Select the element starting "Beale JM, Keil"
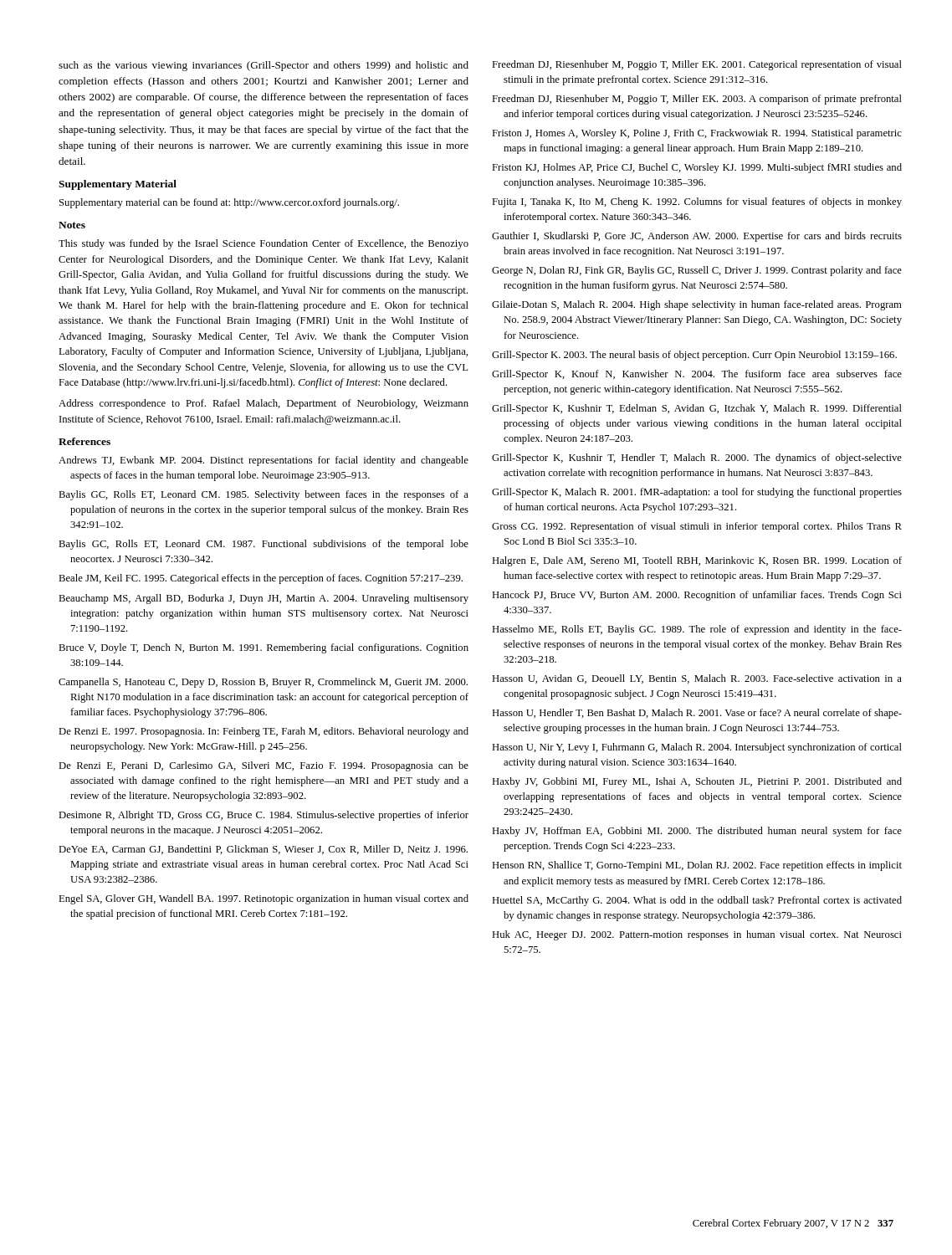This screenshot has width=952, height=1255. click(261, 579)
